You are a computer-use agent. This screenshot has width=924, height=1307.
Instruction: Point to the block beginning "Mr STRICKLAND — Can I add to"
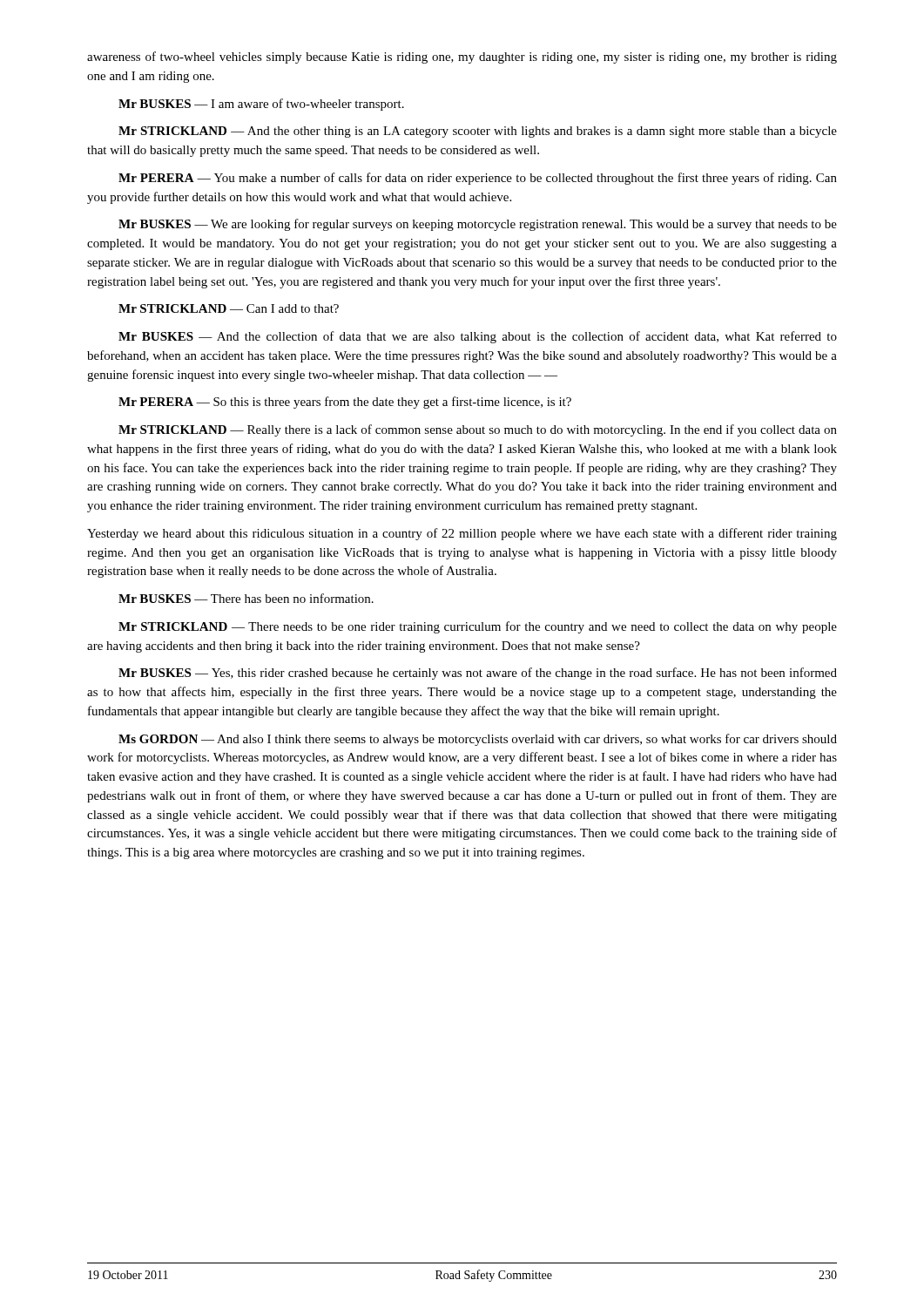(x=229, y=308)
